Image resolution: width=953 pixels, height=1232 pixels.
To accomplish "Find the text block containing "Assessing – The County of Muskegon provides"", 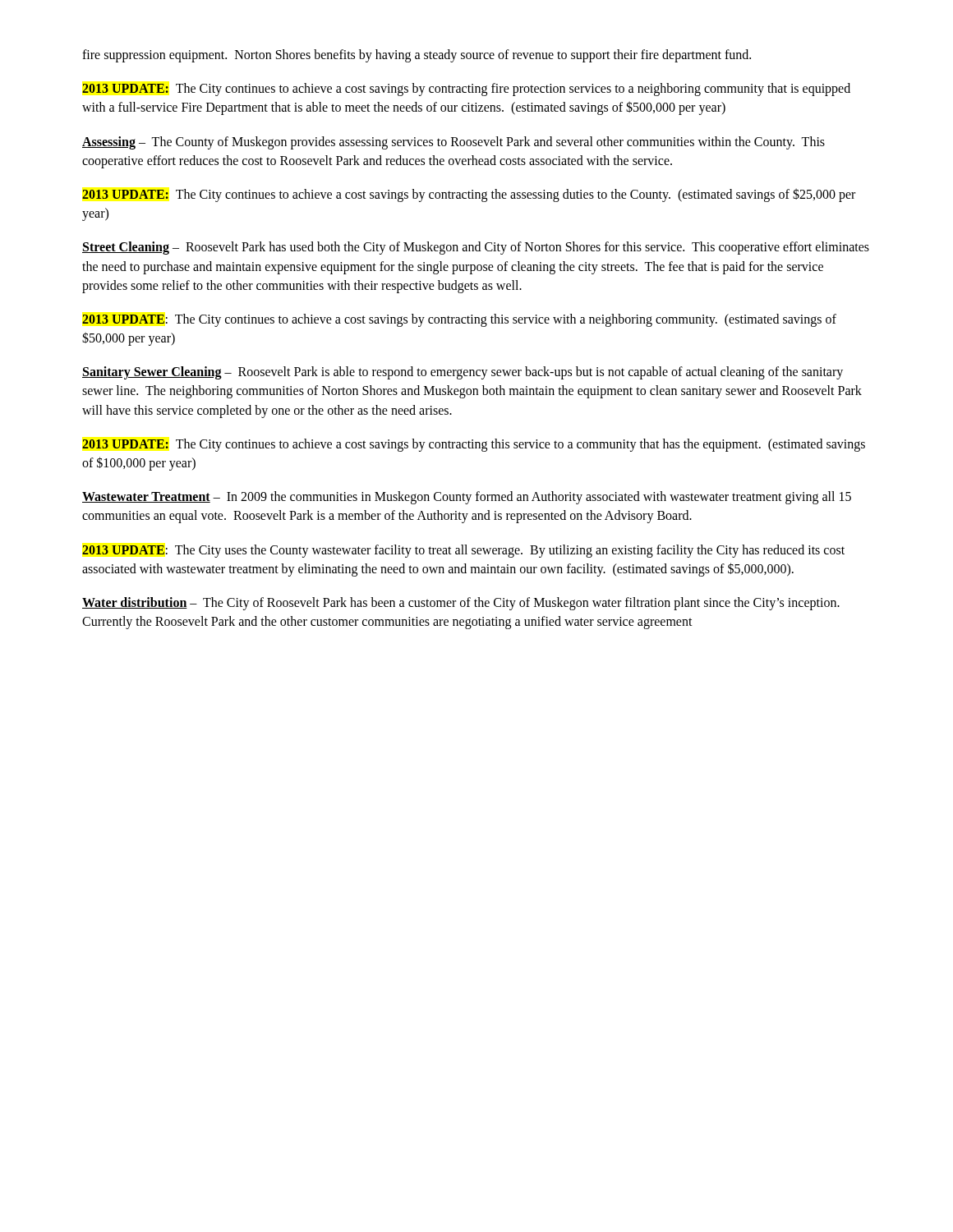I will click(454, 151).
